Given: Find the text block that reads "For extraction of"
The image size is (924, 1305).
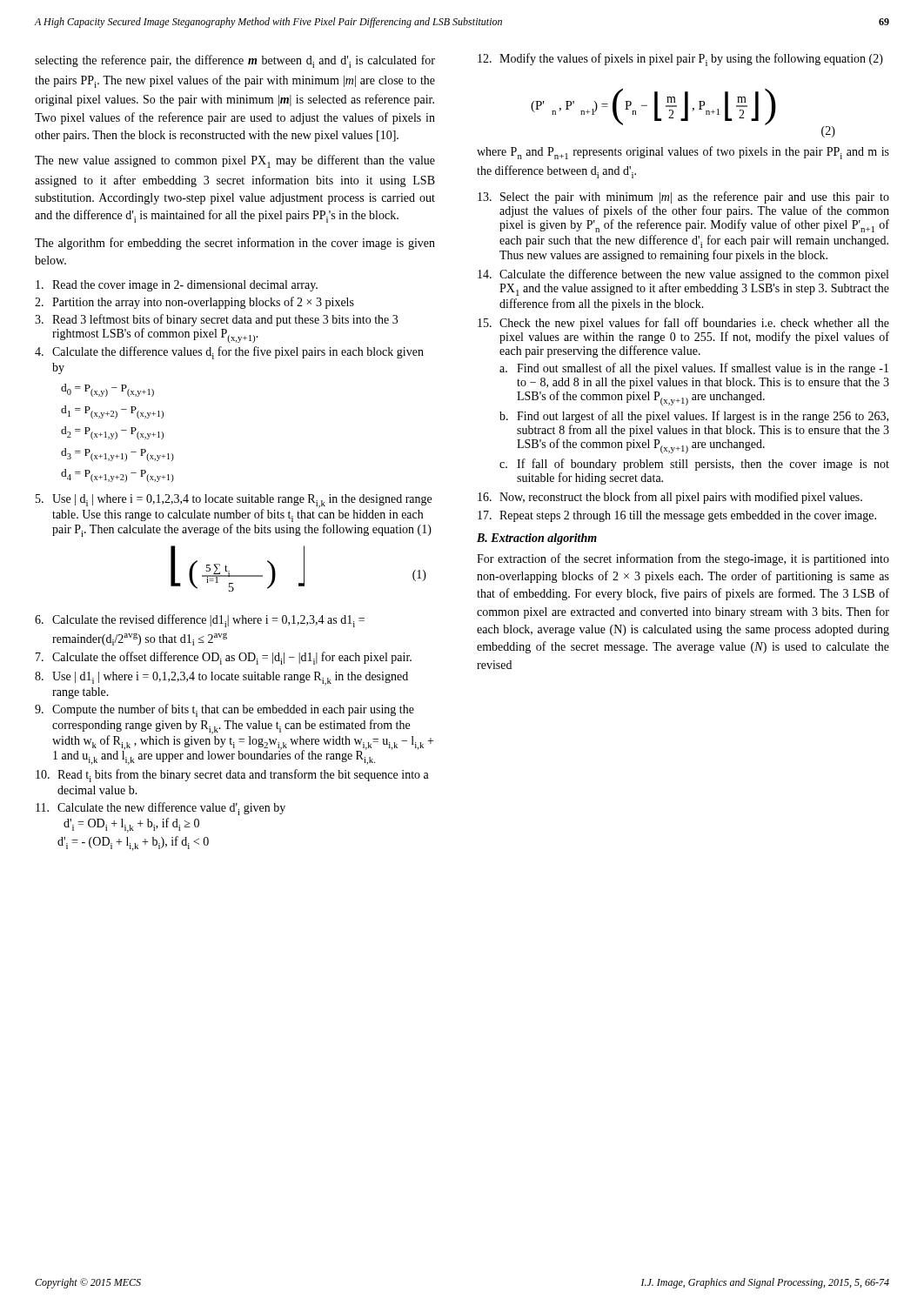Looking at the screenshot, I should pyautogui.click(x=683, y=612).
